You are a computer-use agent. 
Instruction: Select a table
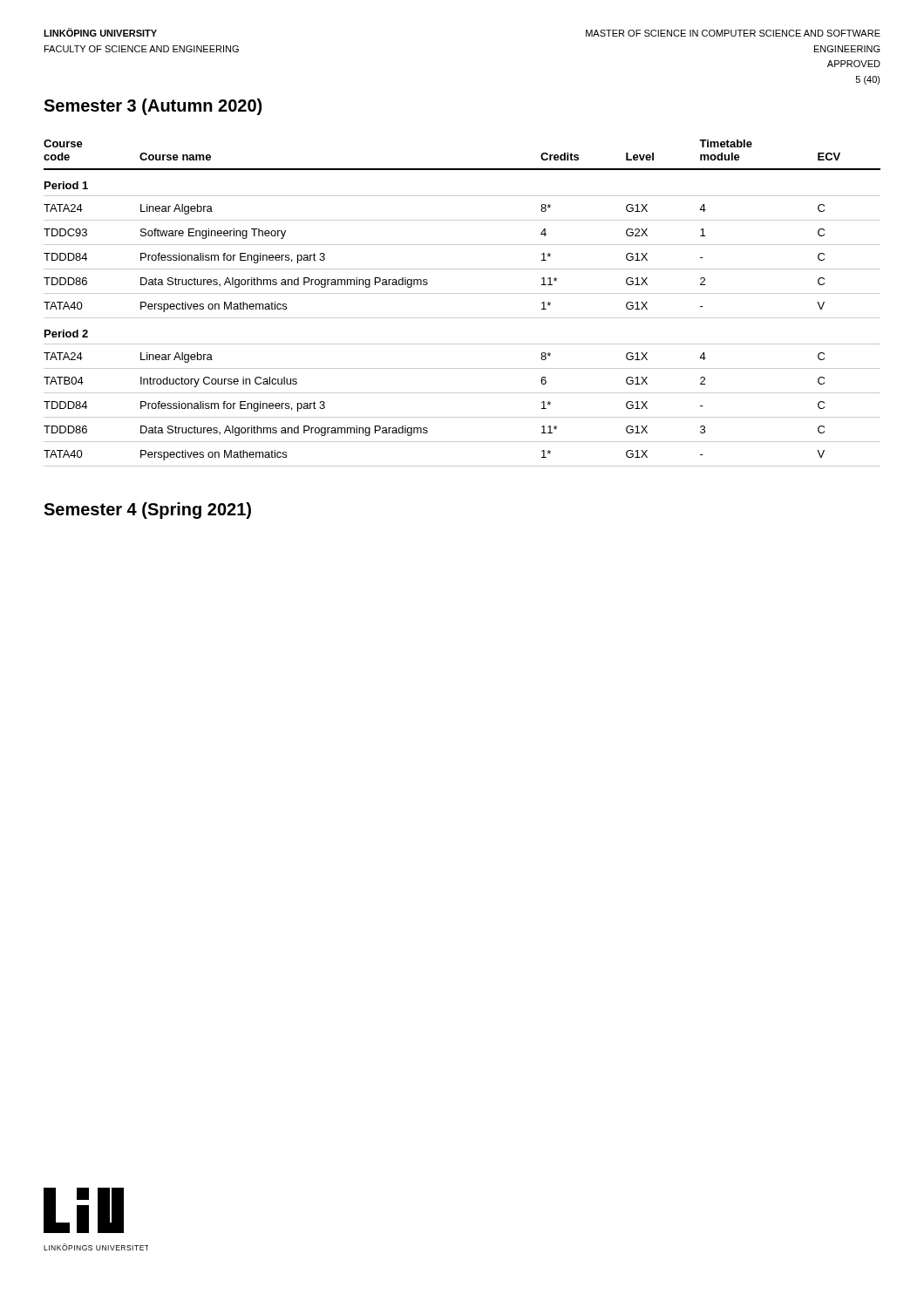[462, 299]
